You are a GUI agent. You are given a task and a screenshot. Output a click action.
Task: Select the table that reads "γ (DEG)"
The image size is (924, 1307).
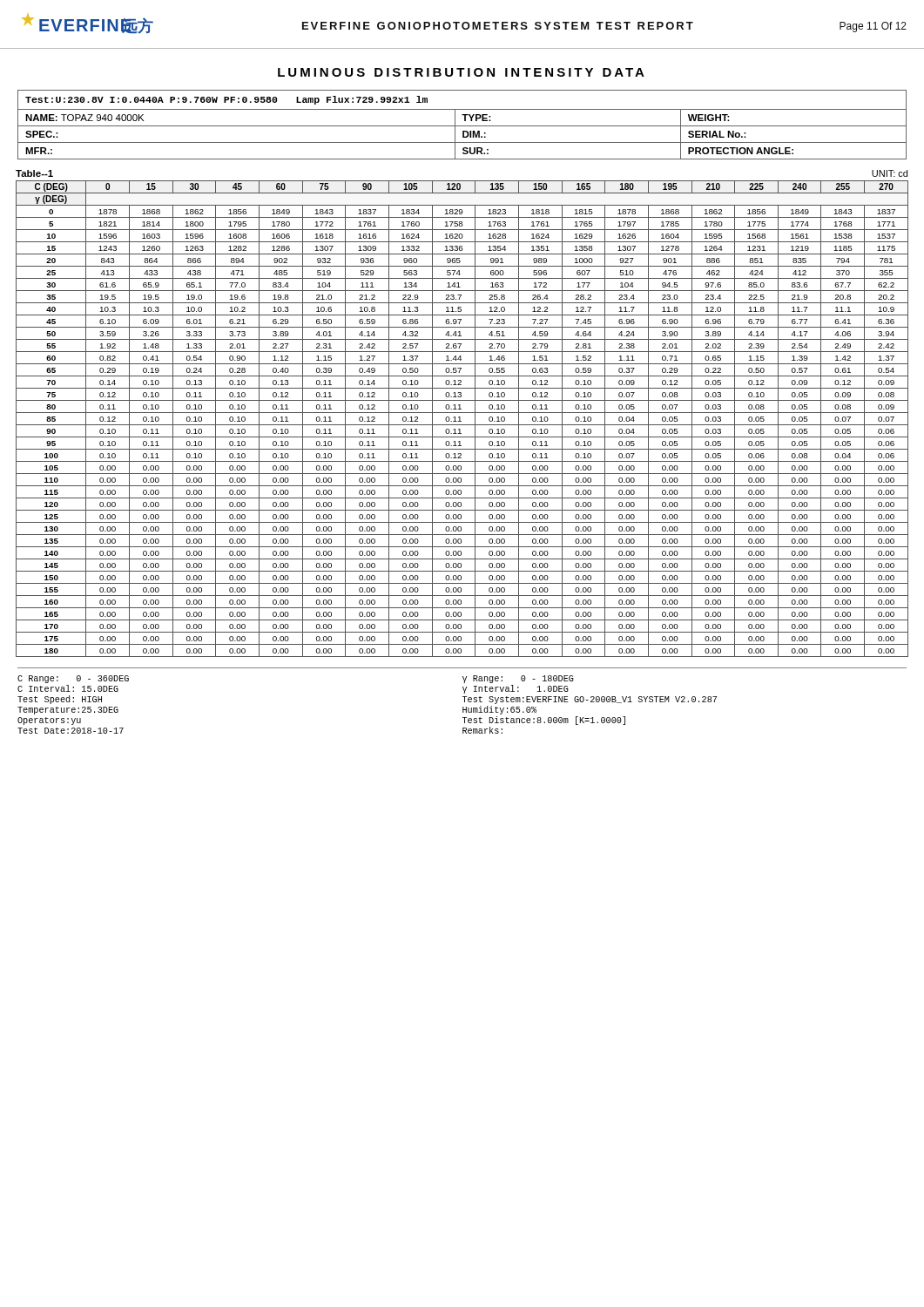462,419
